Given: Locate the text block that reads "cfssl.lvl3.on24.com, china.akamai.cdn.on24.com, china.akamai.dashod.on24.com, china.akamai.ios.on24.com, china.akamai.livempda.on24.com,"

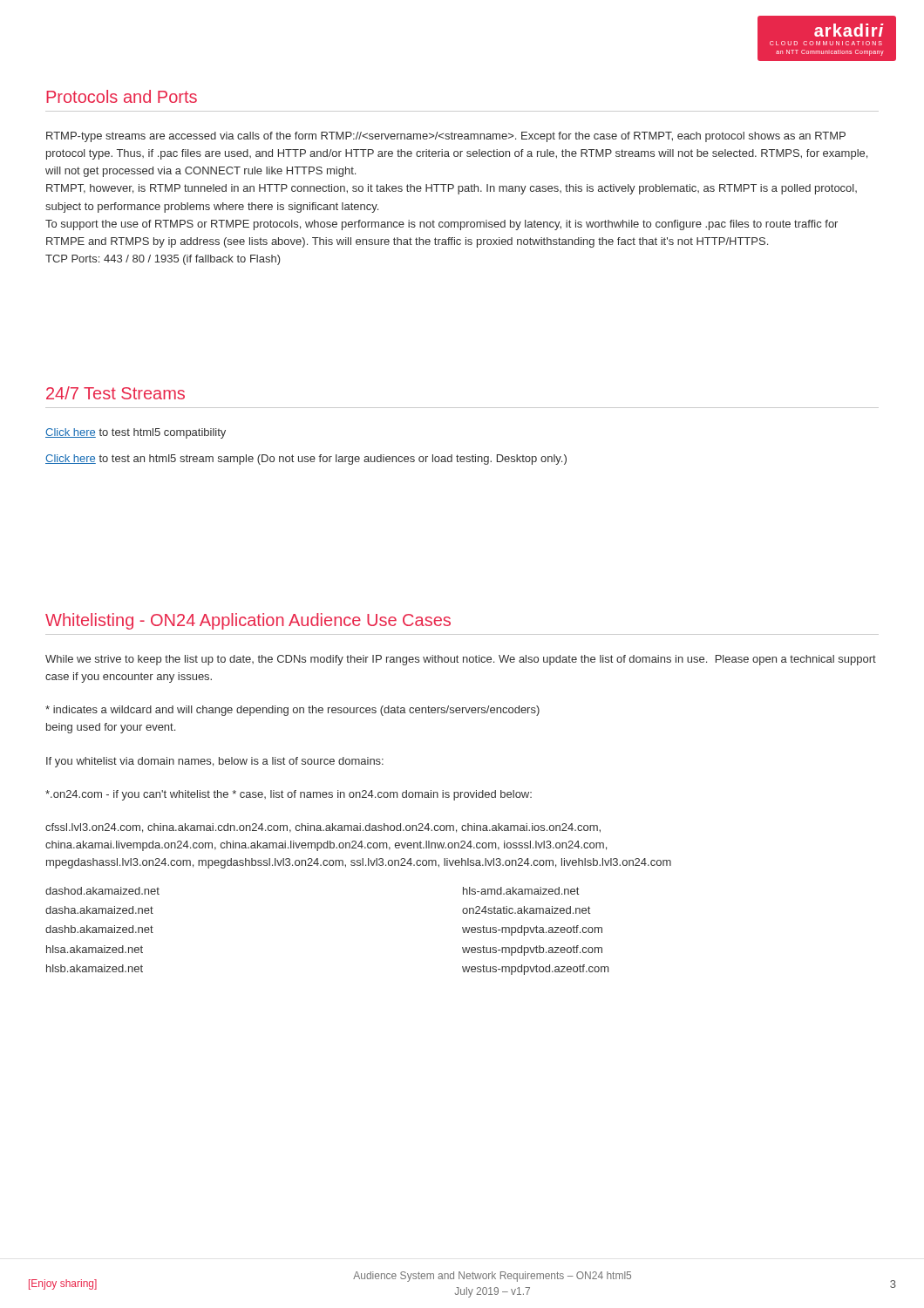Looking at the screenshot, I should pyautogui.click(x=358, y=845).
